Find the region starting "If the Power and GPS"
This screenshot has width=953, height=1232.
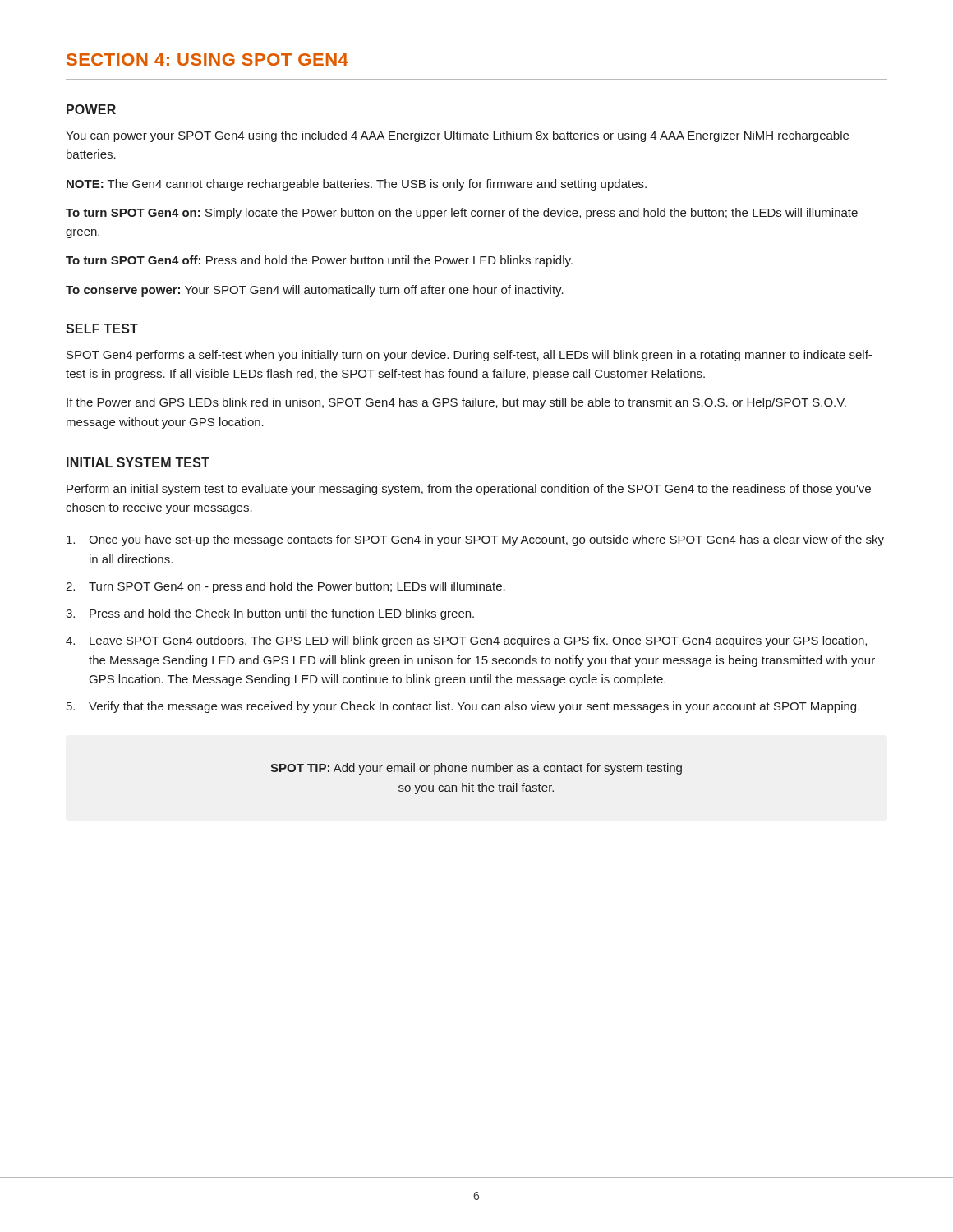pos(456,412)
